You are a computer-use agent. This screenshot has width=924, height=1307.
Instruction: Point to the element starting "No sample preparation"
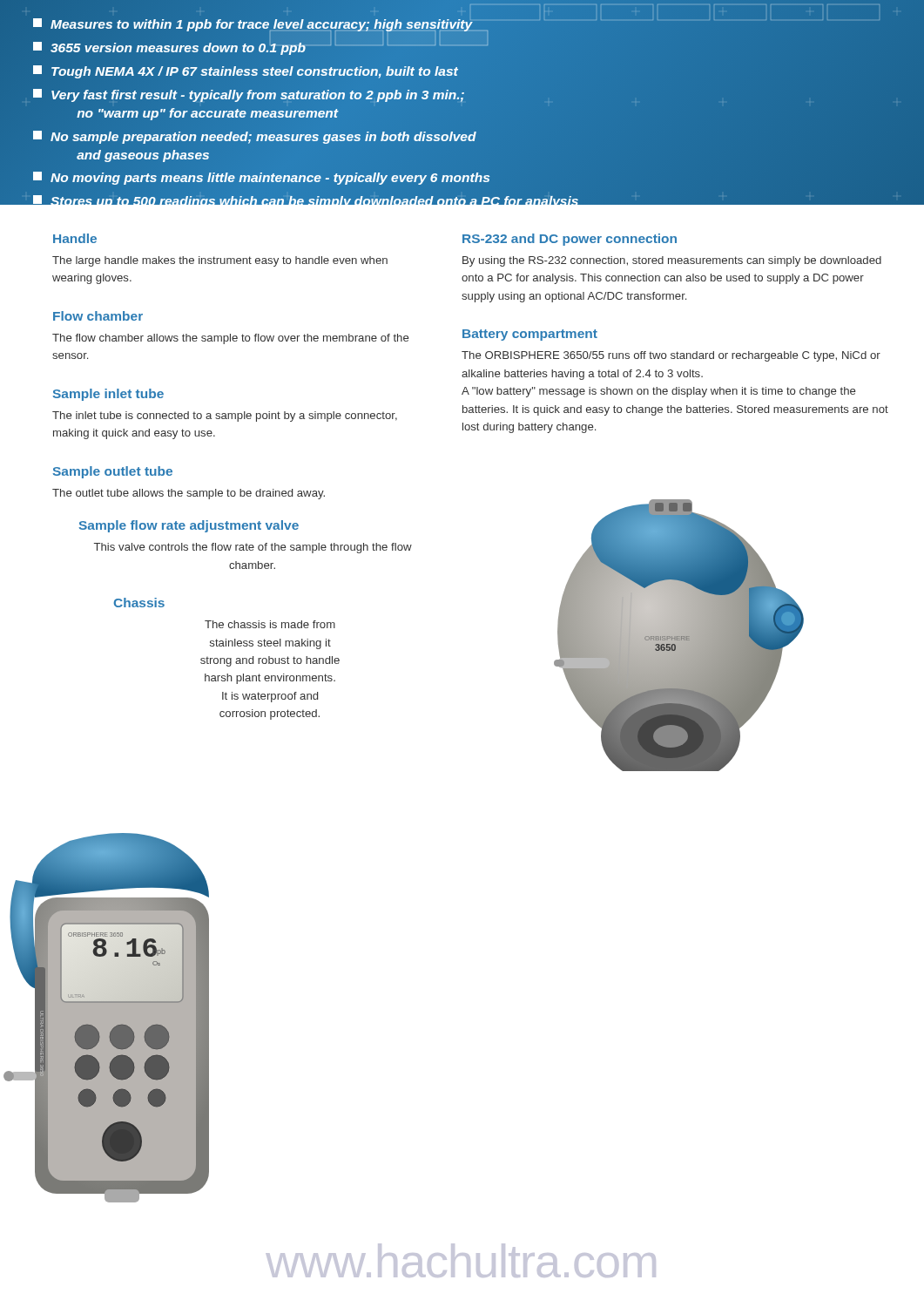254,146
